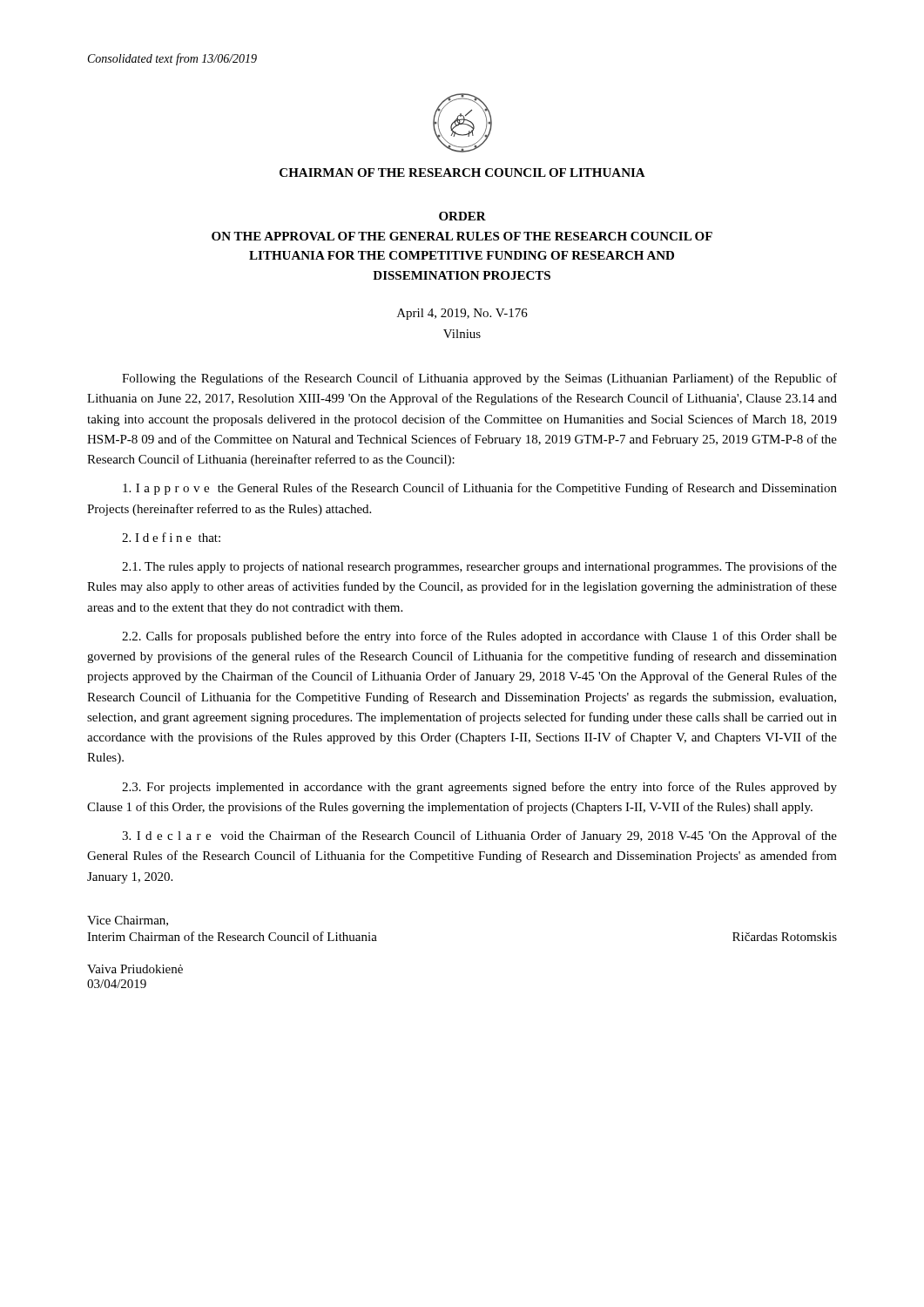Image resolution: width=924 pixels, height=1307 pixels.
Task: Locate the element starting "Following the Regulations of the"
Action: tap(462, 419)
